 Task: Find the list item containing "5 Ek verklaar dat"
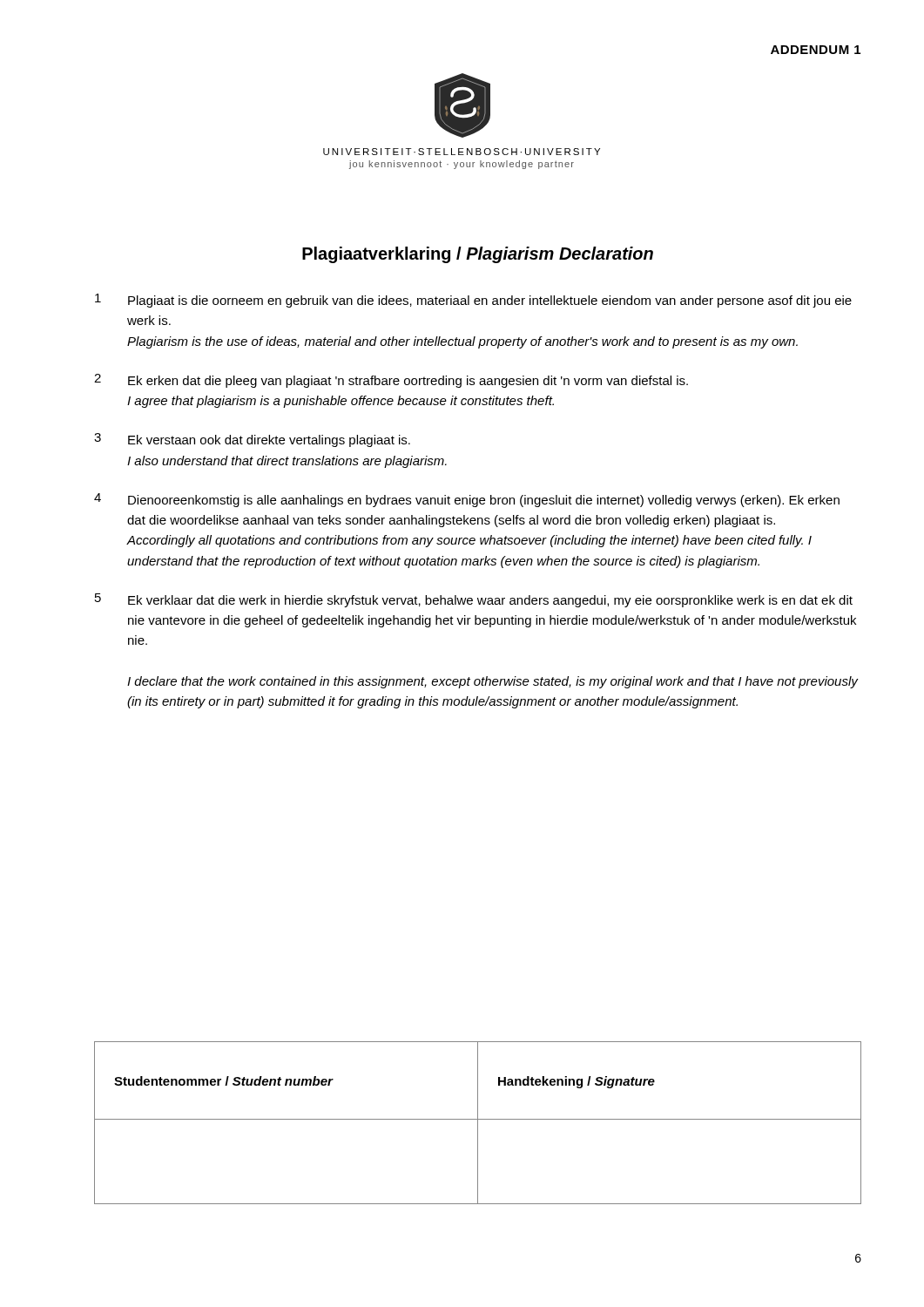click(474, 600)
